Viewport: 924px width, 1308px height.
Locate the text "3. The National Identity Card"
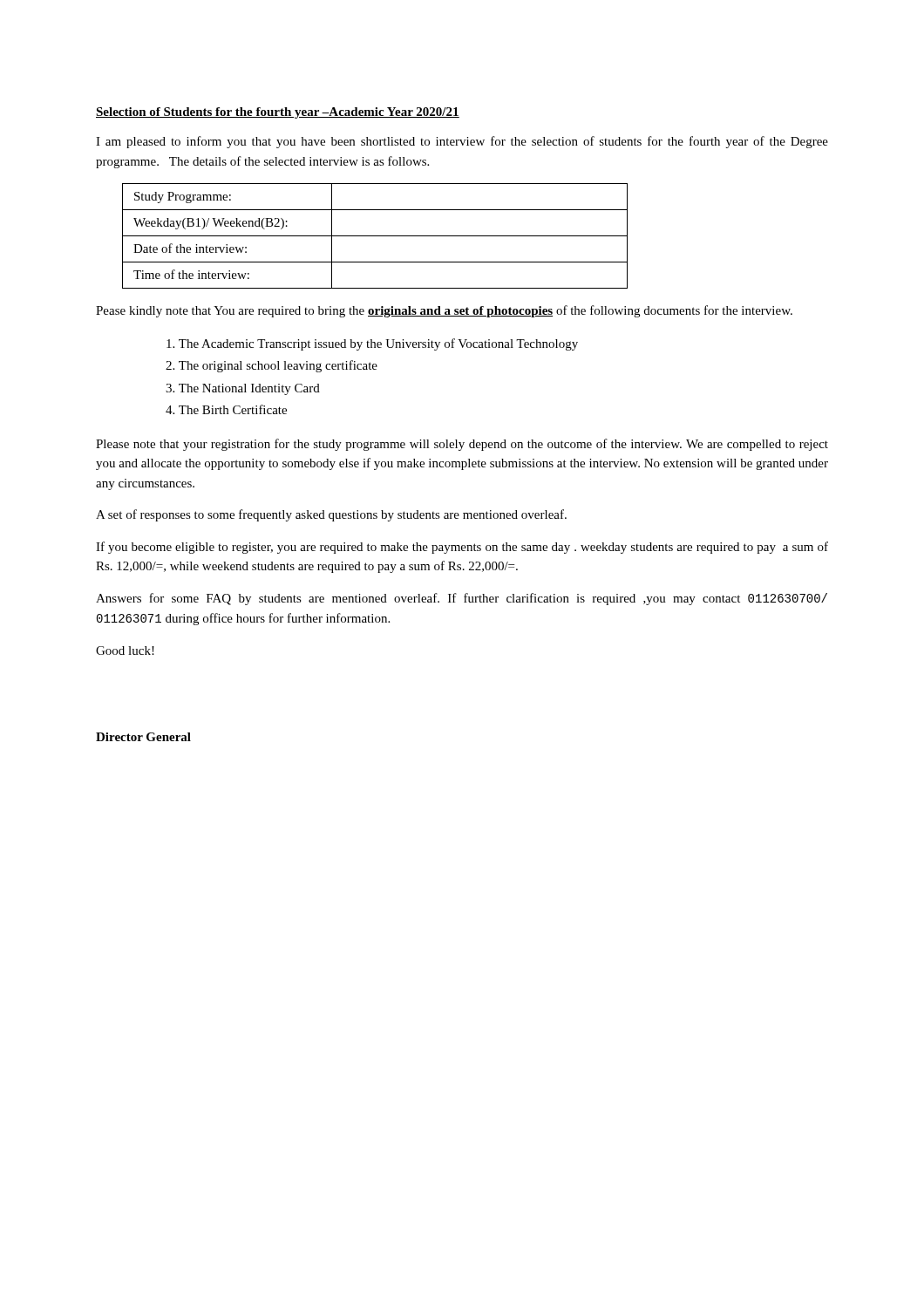243,388
